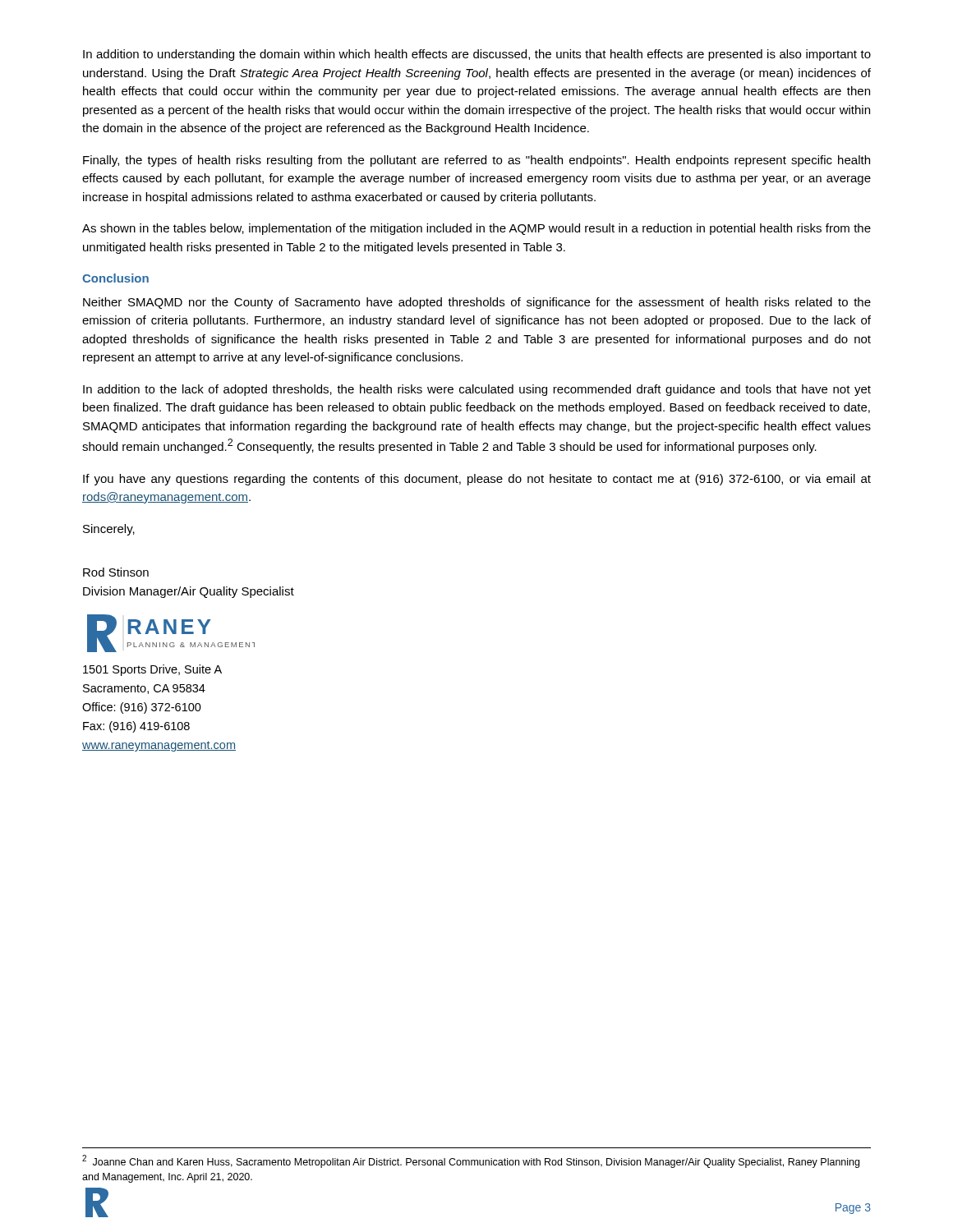Point to the element starting "Neither SMAQMD nor the County of Sacramento have"

pos(476,330)
